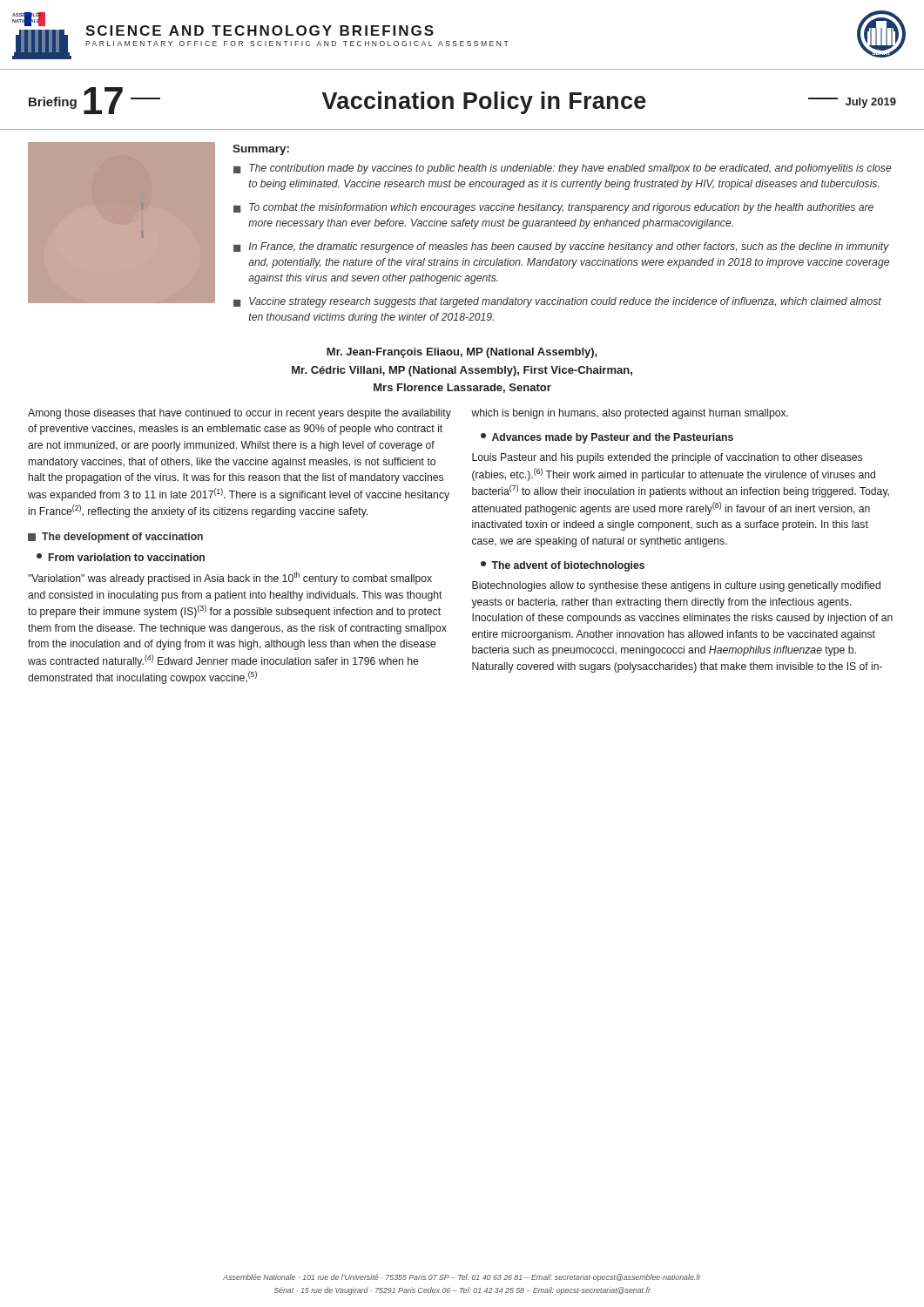
Task: Find the text starting "Advances made by Pasteur and the"
Action: (x=607, y=438)
